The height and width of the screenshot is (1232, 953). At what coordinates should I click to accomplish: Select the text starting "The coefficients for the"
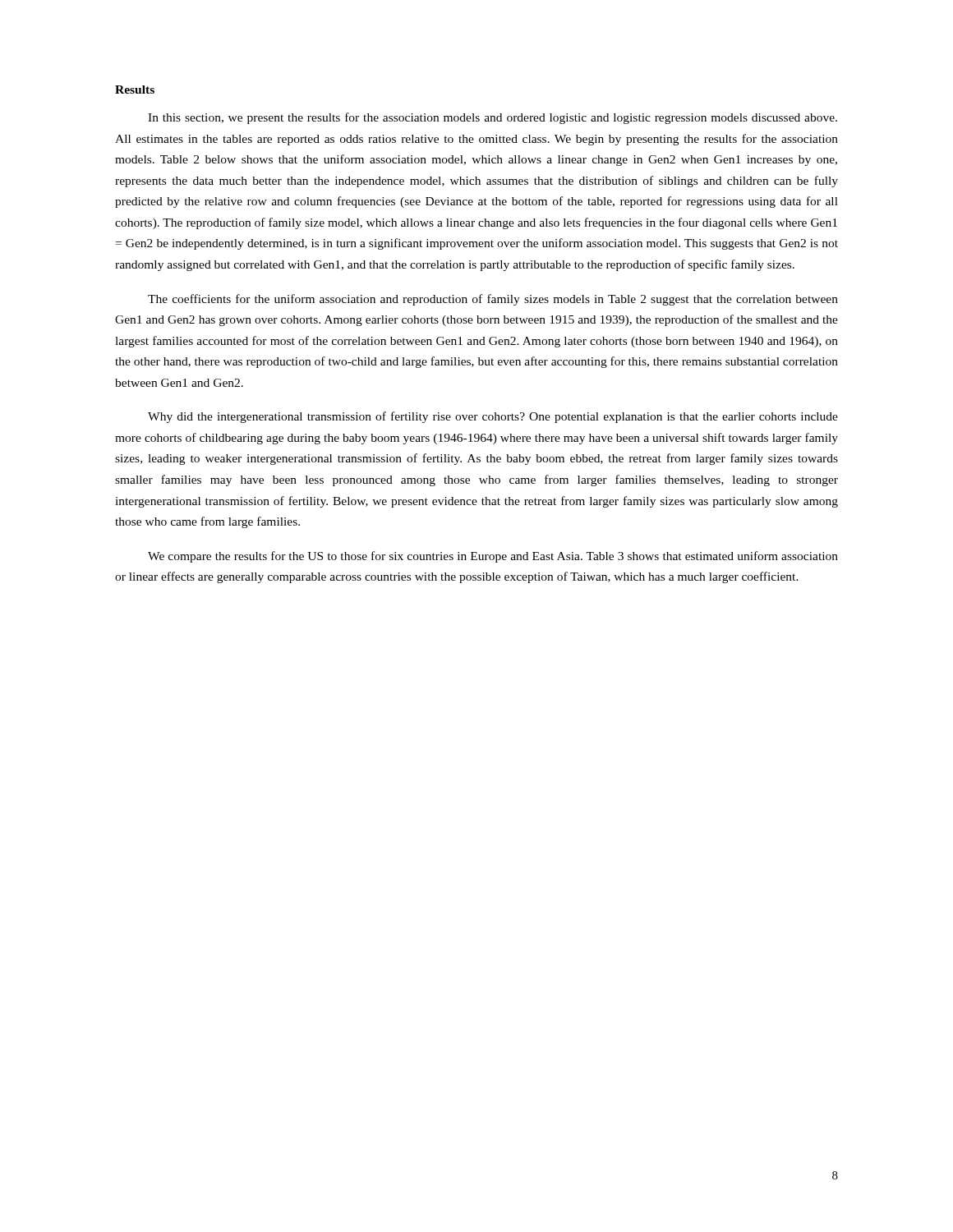tap(476, 340)
